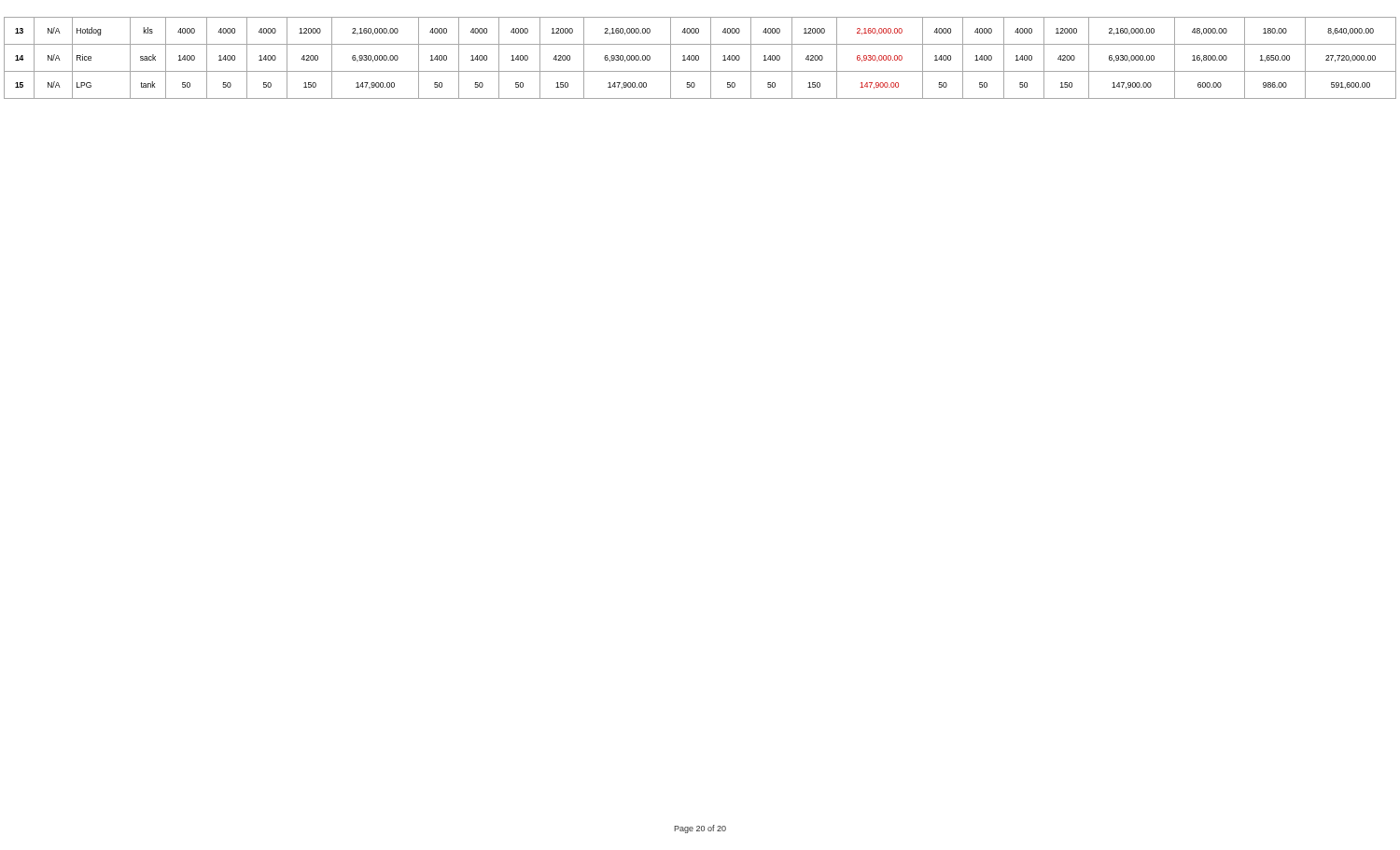Viewport: 1400px width, 850px height.
Task: Select the table that reads "1400"
Action: (x=700, y=58)
